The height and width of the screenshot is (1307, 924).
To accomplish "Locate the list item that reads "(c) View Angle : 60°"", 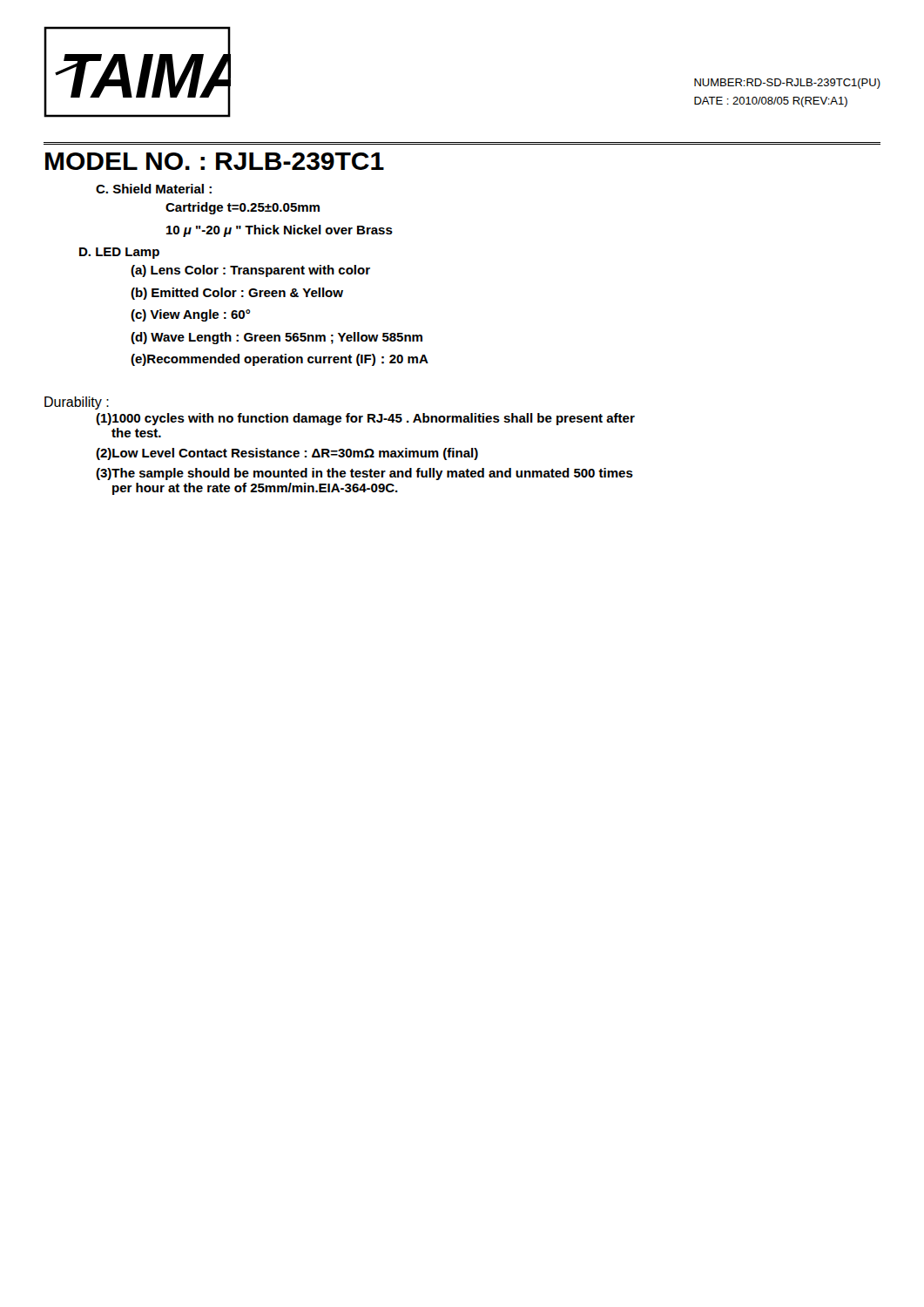I will pyautogui.click(x=191, y=314).
